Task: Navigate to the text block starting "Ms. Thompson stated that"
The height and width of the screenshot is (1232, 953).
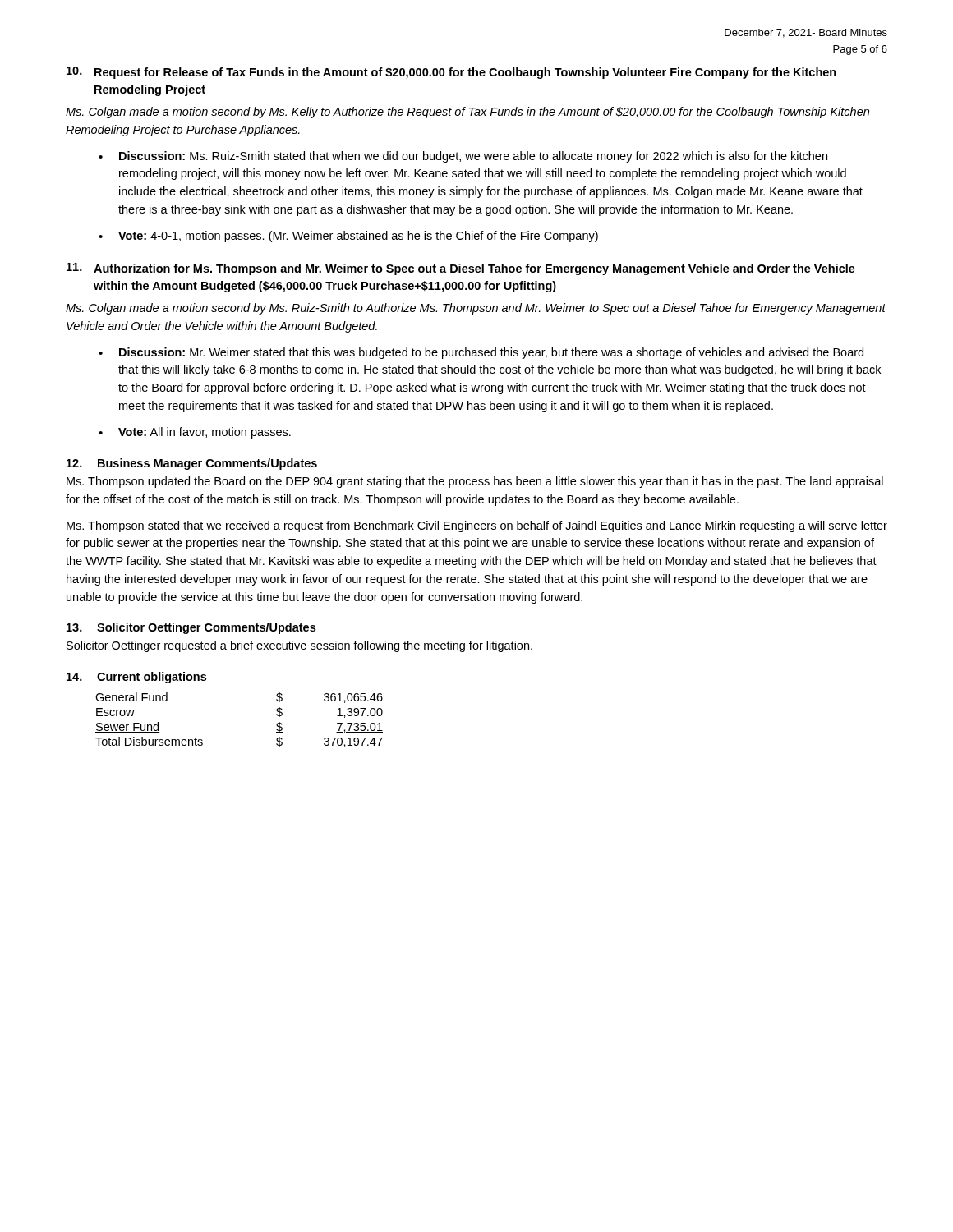Action: click(476, 562)
